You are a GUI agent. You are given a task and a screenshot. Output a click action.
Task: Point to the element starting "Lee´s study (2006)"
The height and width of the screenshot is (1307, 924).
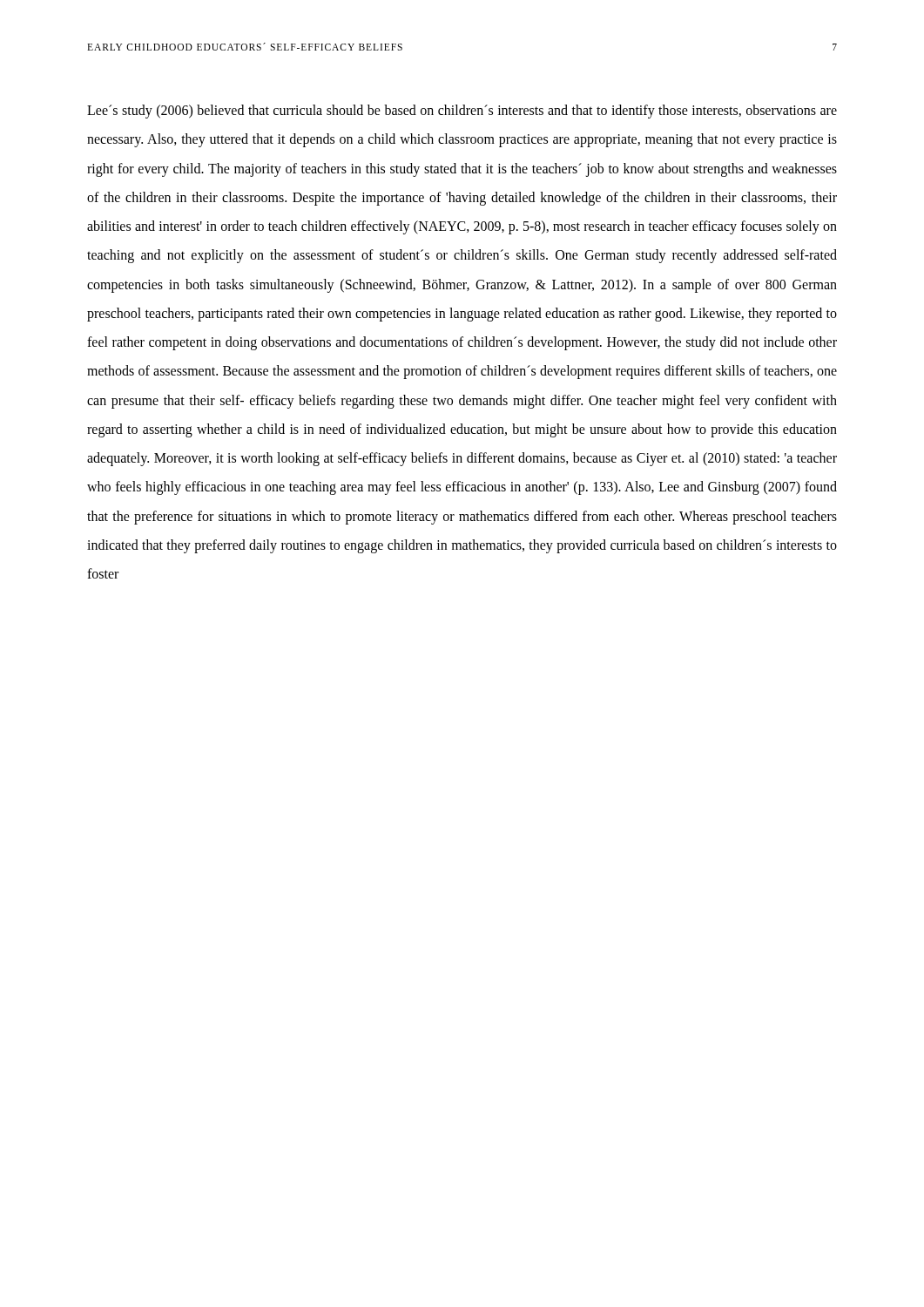pos(462,342)
